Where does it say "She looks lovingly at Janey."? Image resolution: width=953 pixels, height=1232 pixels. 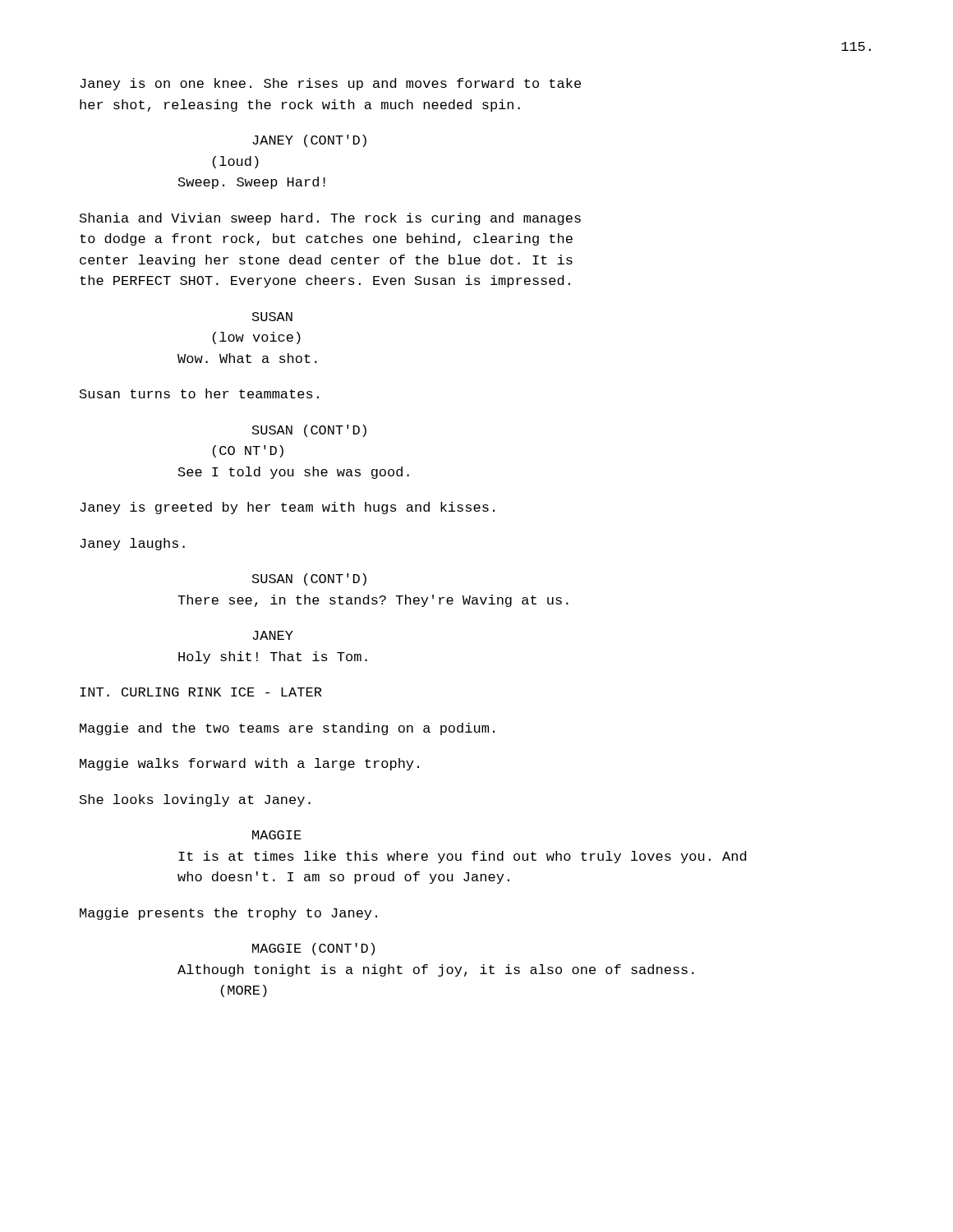pyautogui.click(x=196, y=800)
